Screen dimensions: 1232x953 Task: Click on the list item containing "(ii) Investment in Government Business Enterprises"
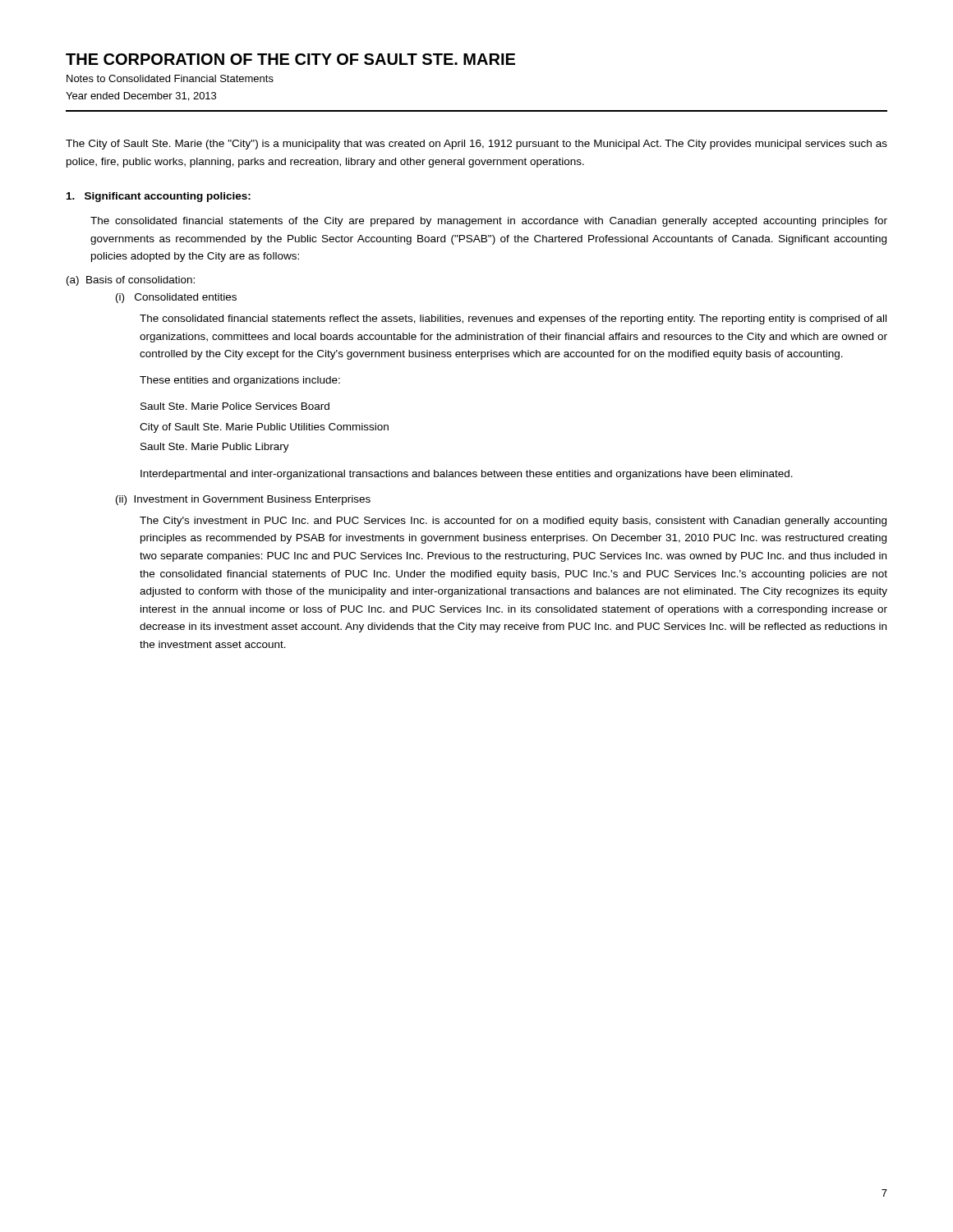coord(243,499)
